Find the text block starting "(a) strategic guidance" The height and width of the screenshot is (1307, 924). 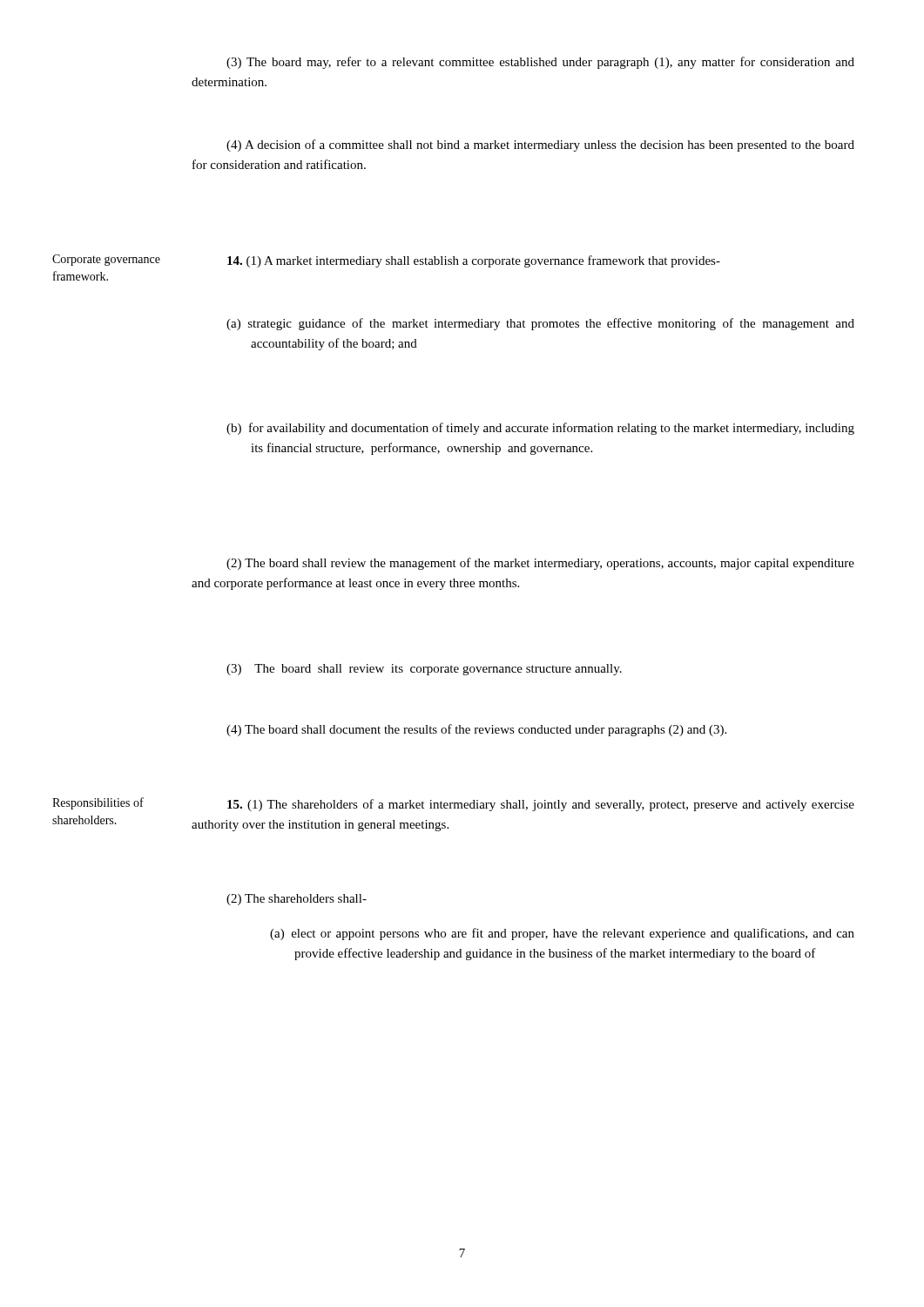coord(540,334)
